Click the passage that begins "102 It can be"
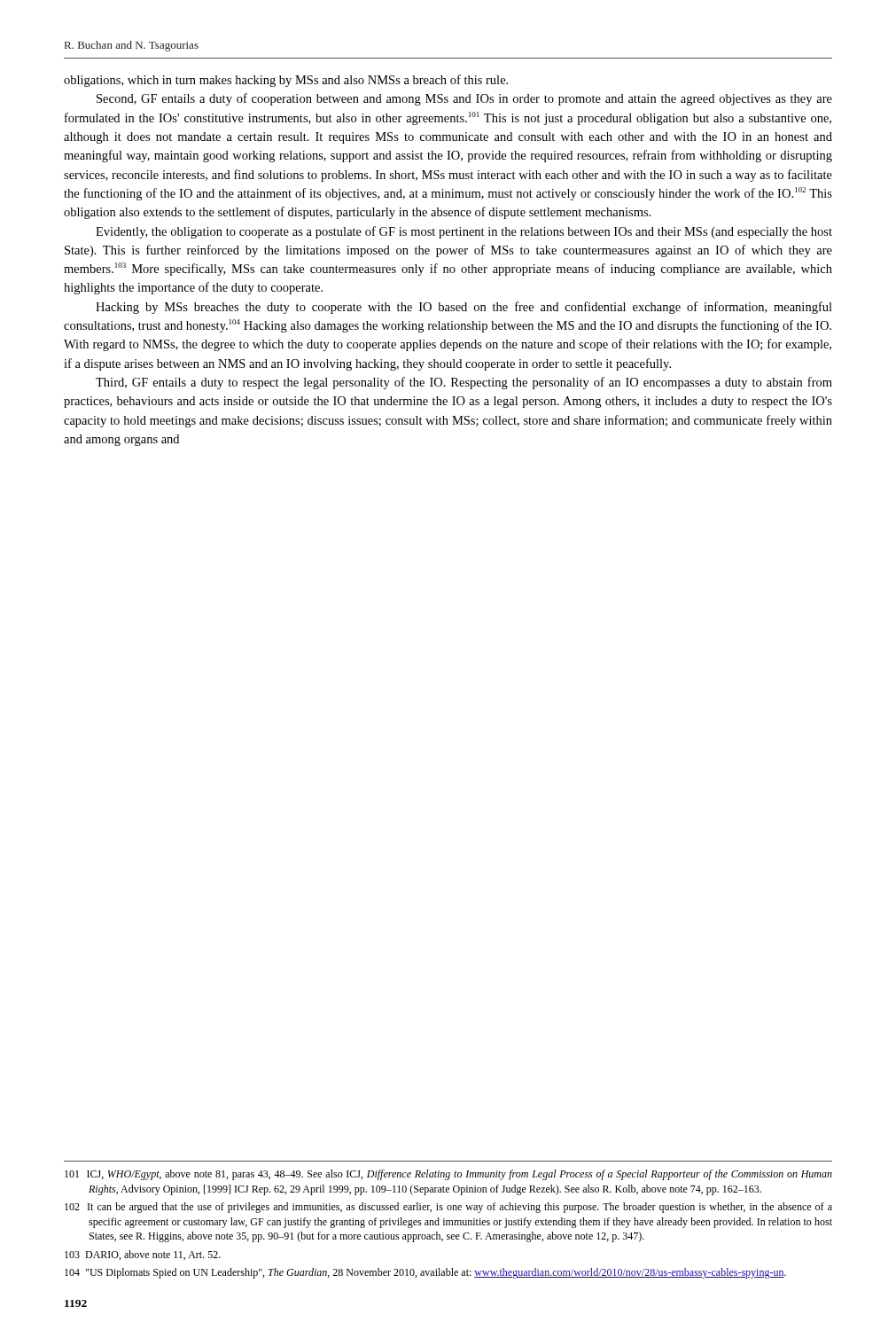896x1330 pixels. click(448, 1222)
